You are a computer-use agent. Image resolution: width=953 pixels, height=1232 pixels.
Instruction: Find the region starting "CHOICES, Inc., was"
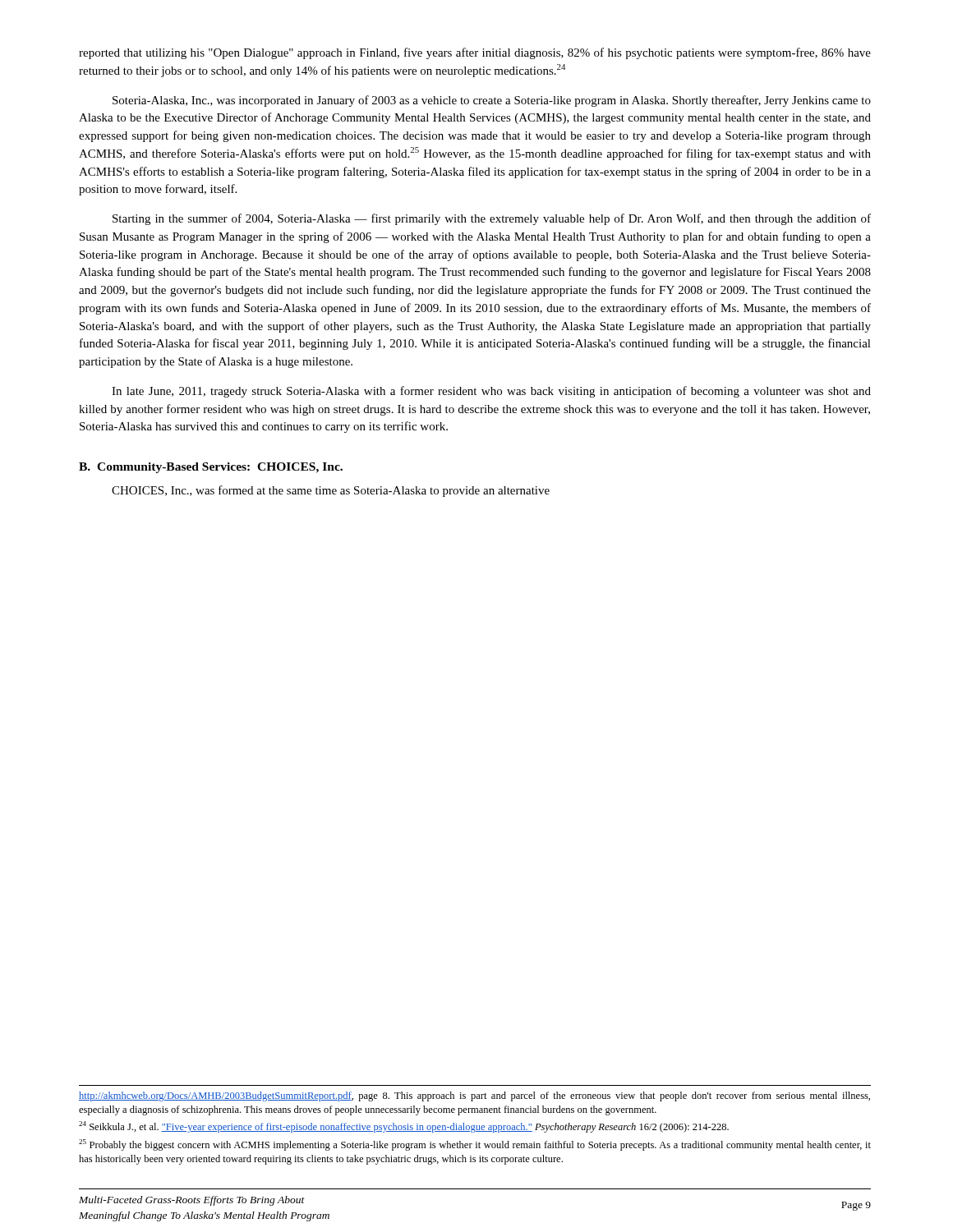point(475,491)
